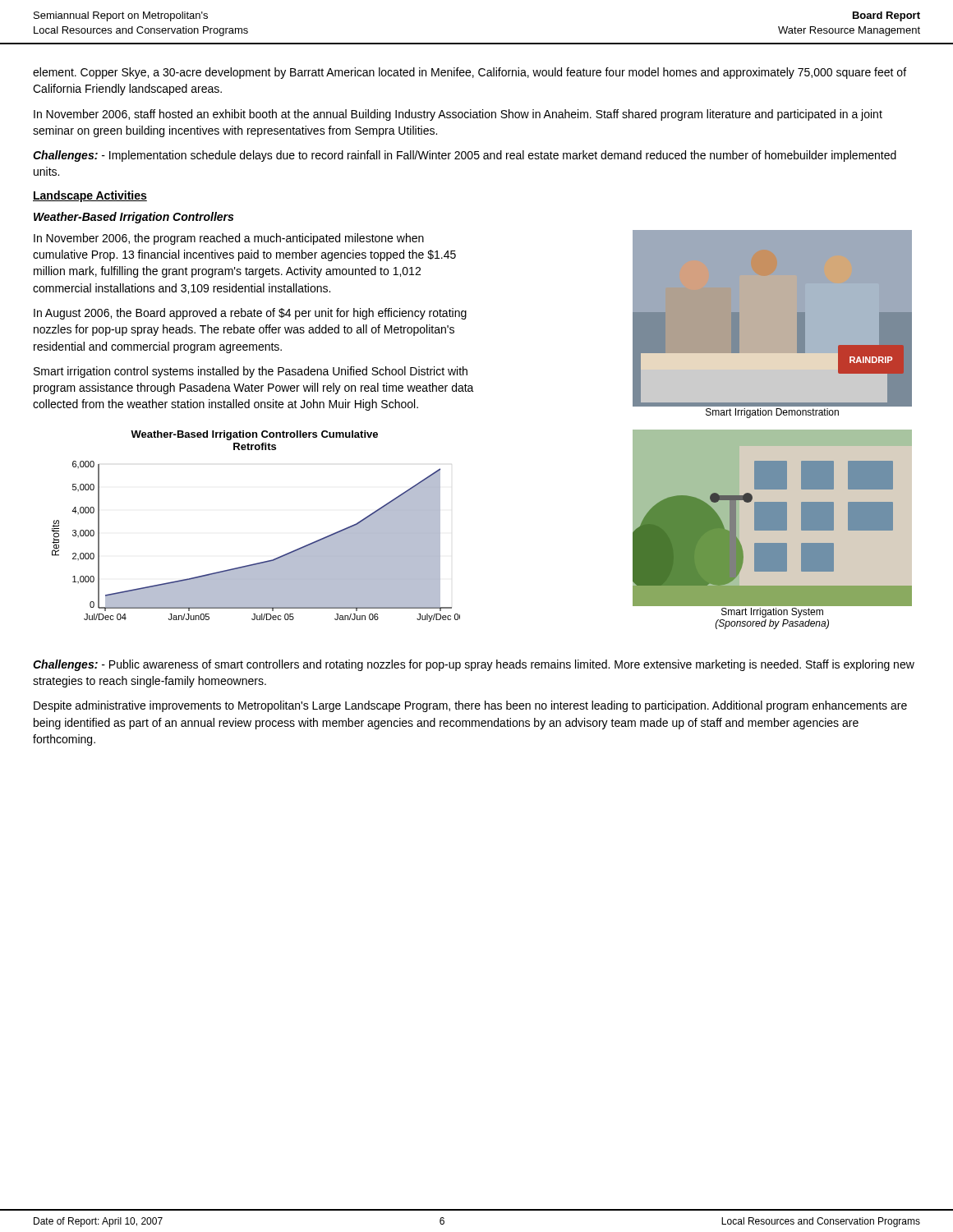Screen dimensions: 1232x953
Task: Find "Landscape Activities" on this page
Action: pos(90,195)
